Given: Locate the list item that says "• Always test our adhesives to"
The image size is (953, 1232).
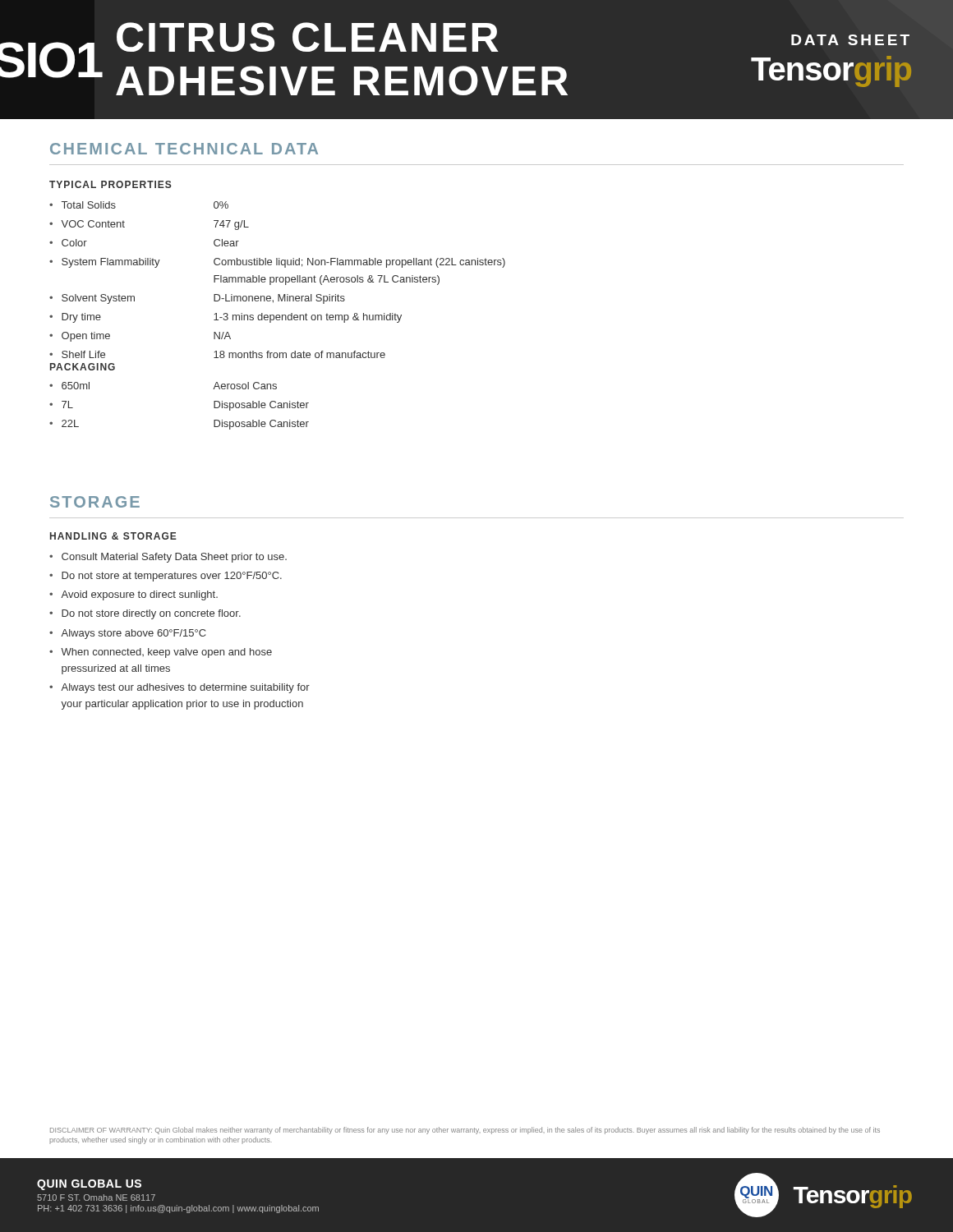Looking at the screenshot, I should (x=179, y=696).
